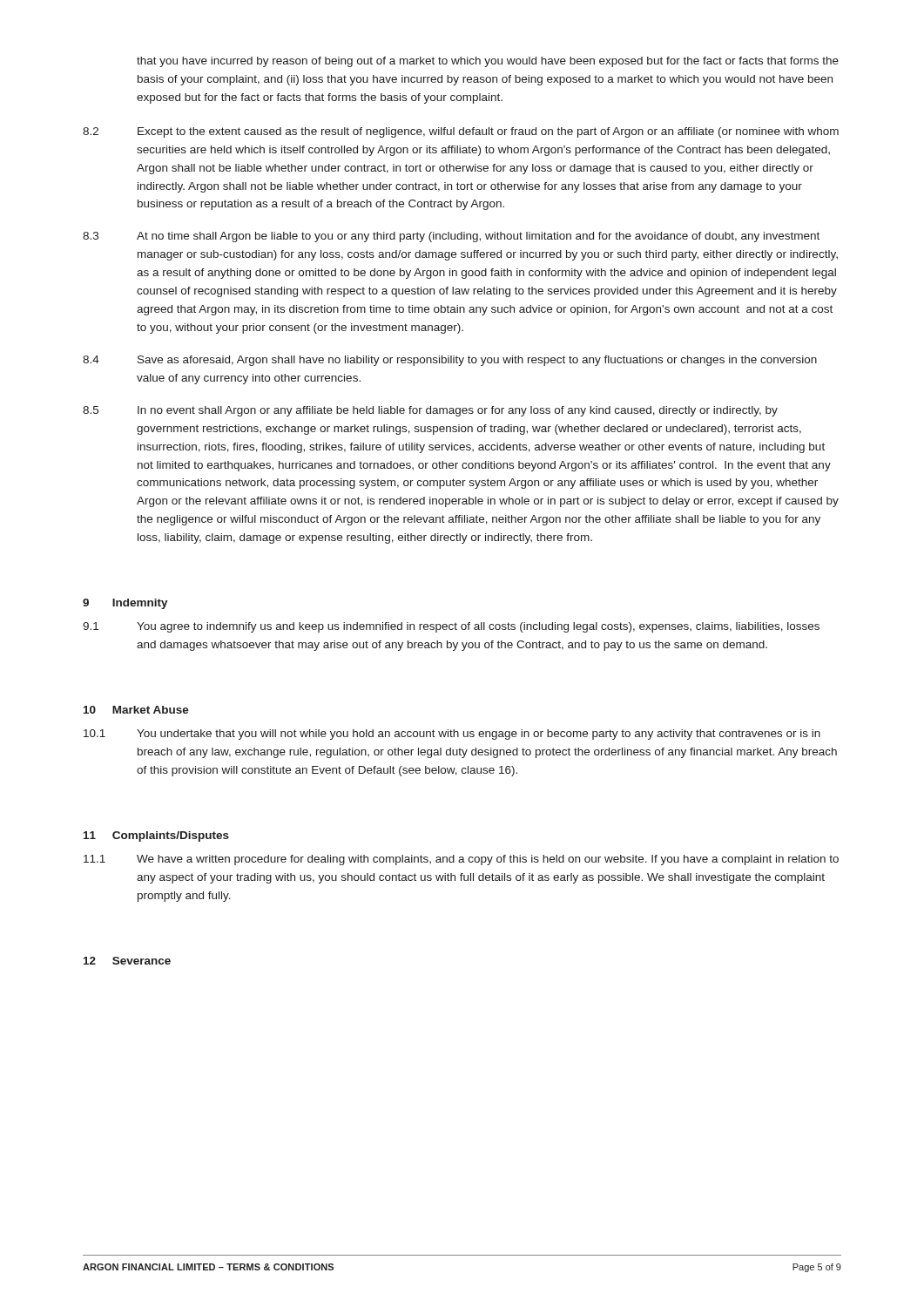The width and height of the screenshot is (924, 1307).
Task: Click on the text block with the text "that you have"
Action: click(488, 79)
